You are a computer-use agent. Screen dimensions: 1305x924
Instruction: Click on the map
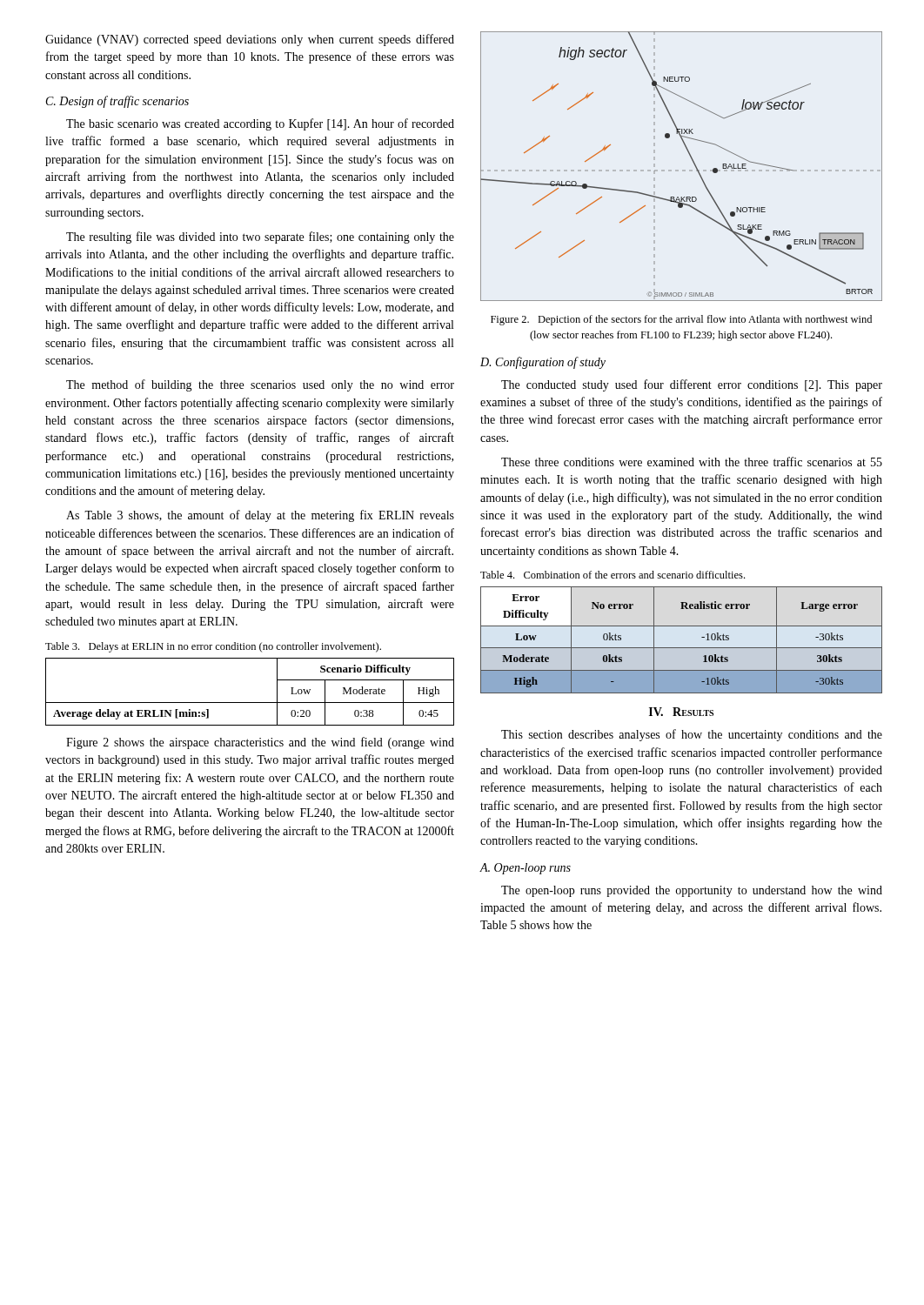click(681, 169)
